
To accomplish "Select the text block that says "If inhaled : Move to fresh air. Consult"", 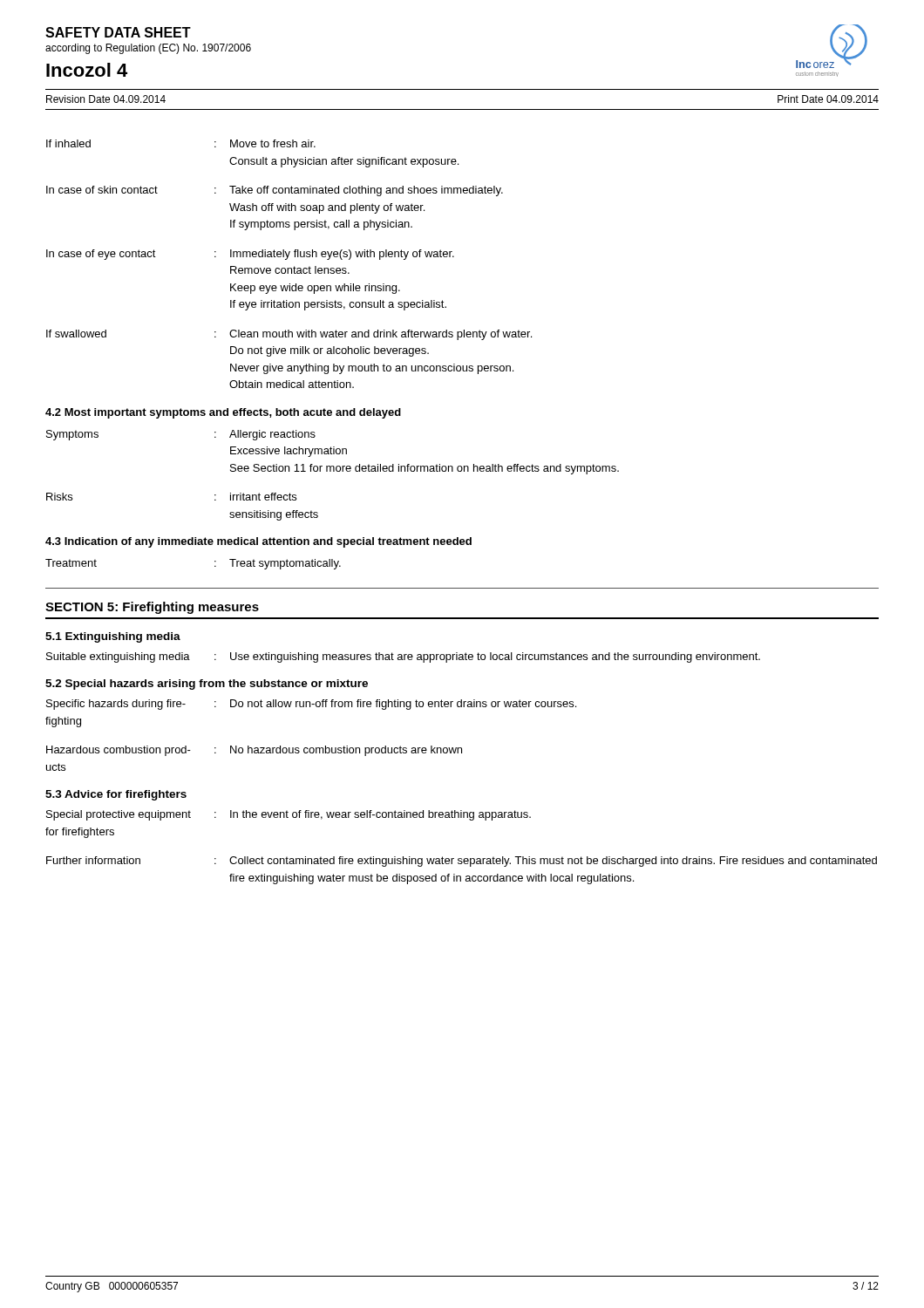I will pos(462,152).
